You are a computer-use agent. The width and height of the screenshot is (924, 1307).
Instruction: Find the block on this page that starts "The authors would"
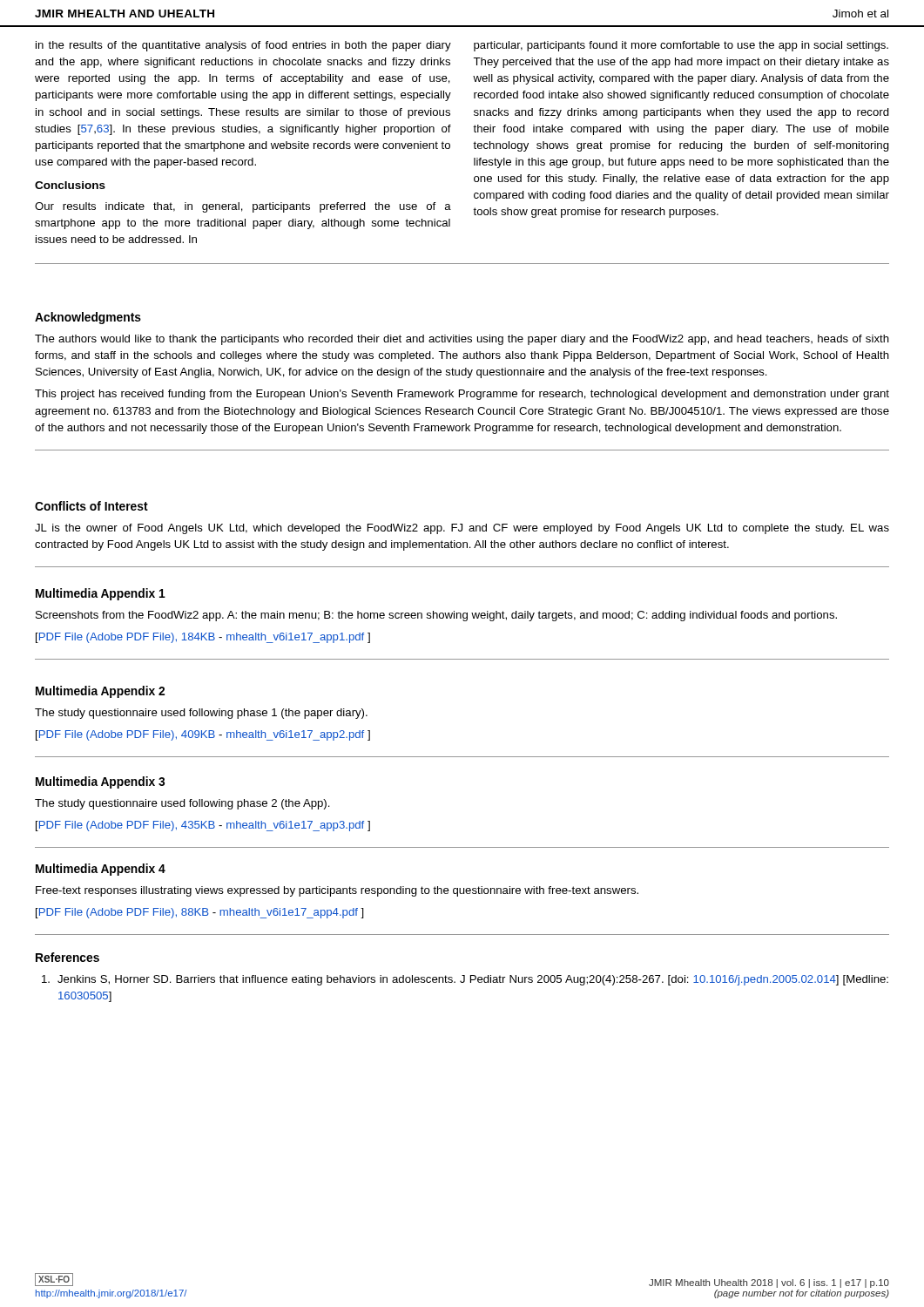click(462, 355)
